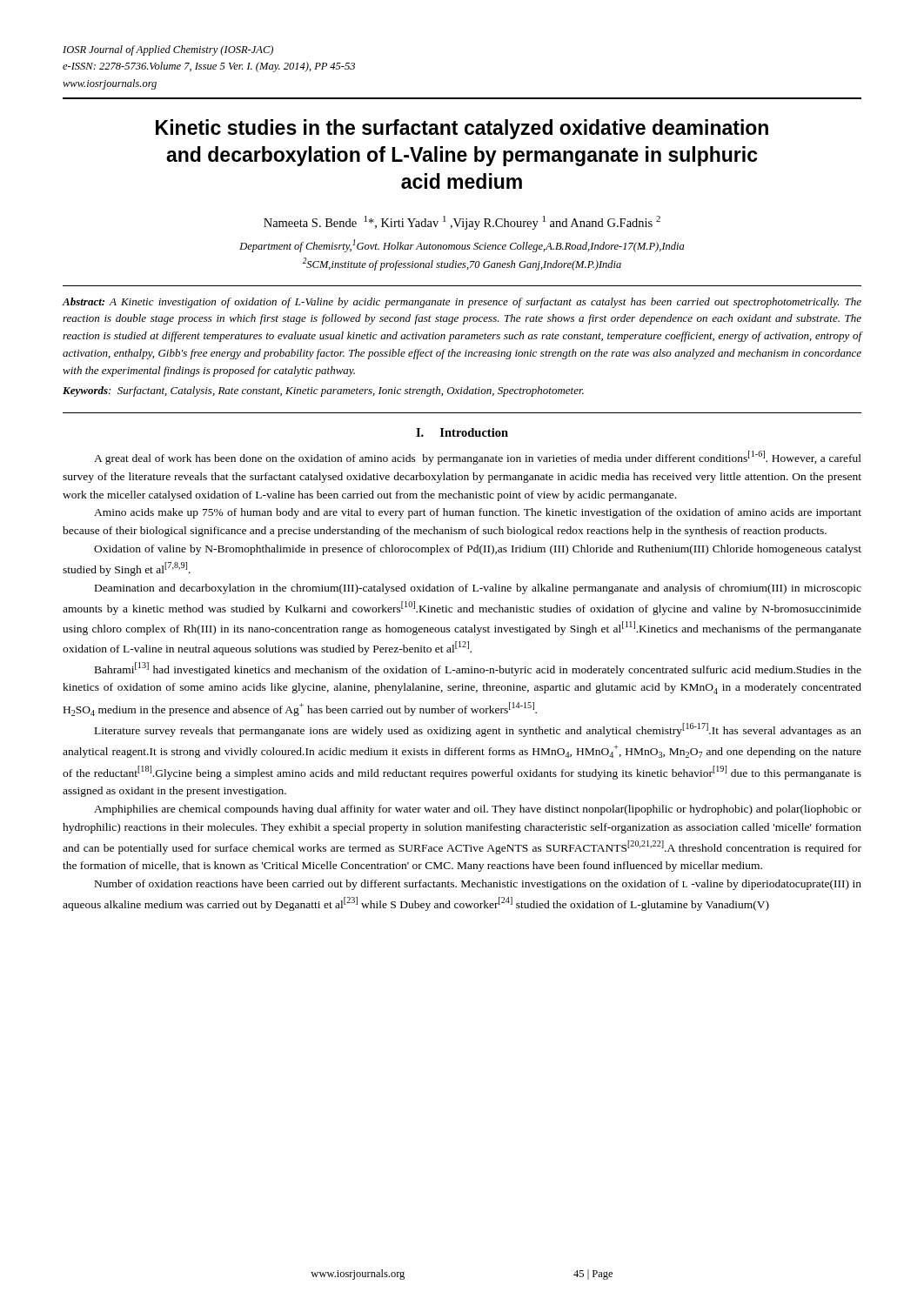Viewport: 924px width, 1305px height.
Task: Locate the block of text that opens with "Number of oxidation"
Action: click(462, 894)
